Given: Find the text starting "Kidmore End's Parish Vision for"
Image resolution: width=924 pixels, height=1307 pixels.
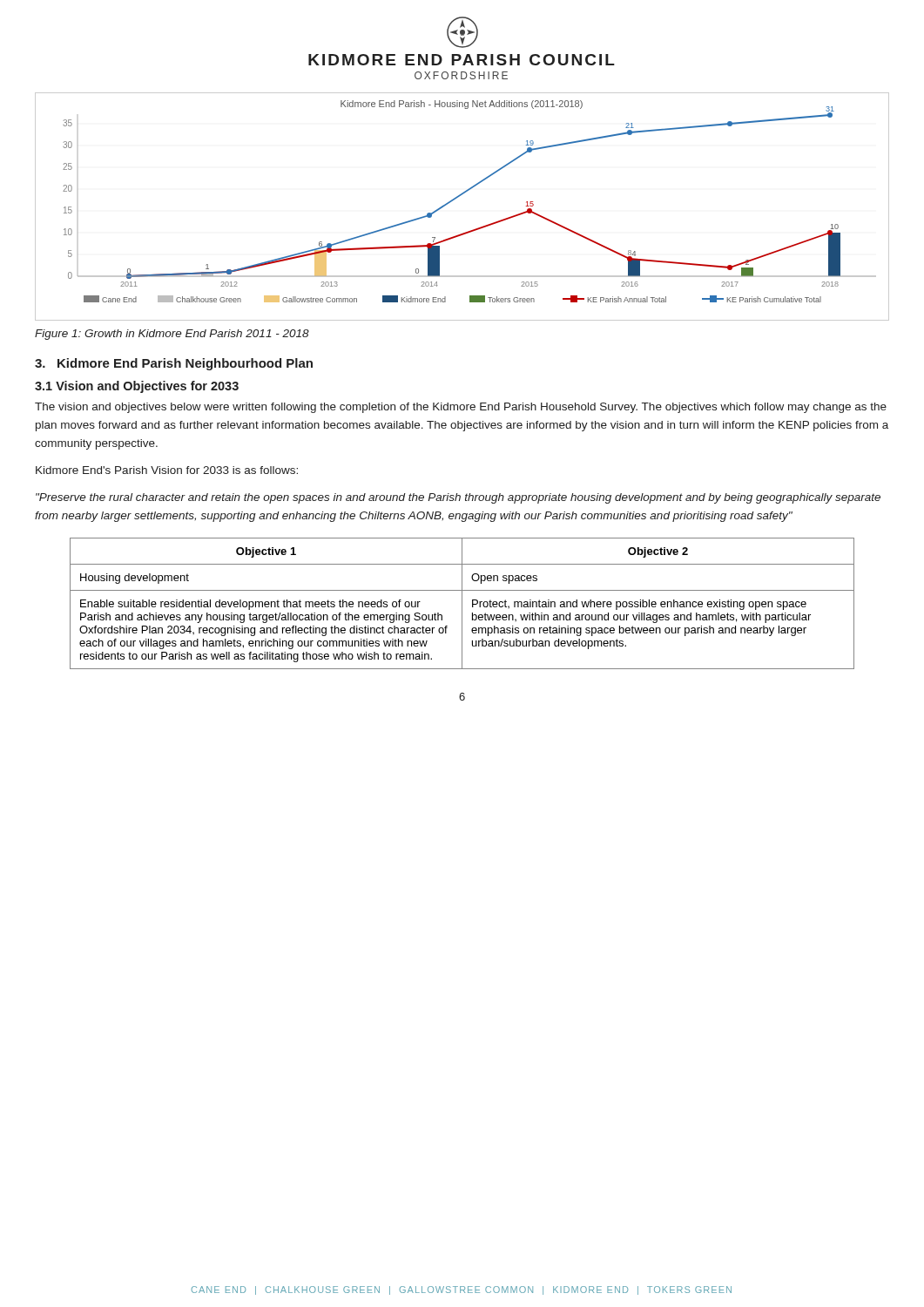Looking at the screenshot, I should coord(167,470).
